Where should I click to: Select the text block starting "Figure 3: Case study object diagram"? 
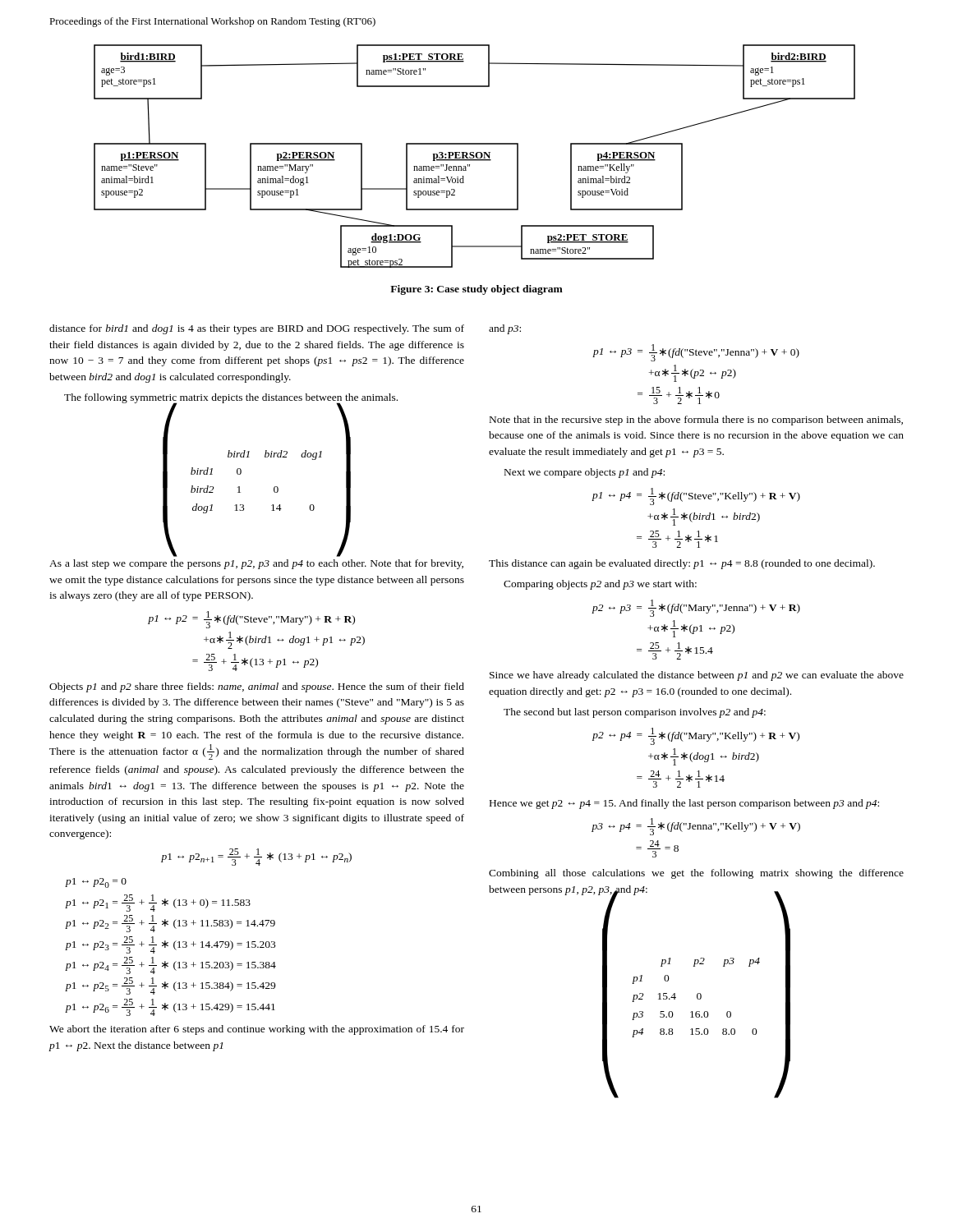[x=476, y=289]
